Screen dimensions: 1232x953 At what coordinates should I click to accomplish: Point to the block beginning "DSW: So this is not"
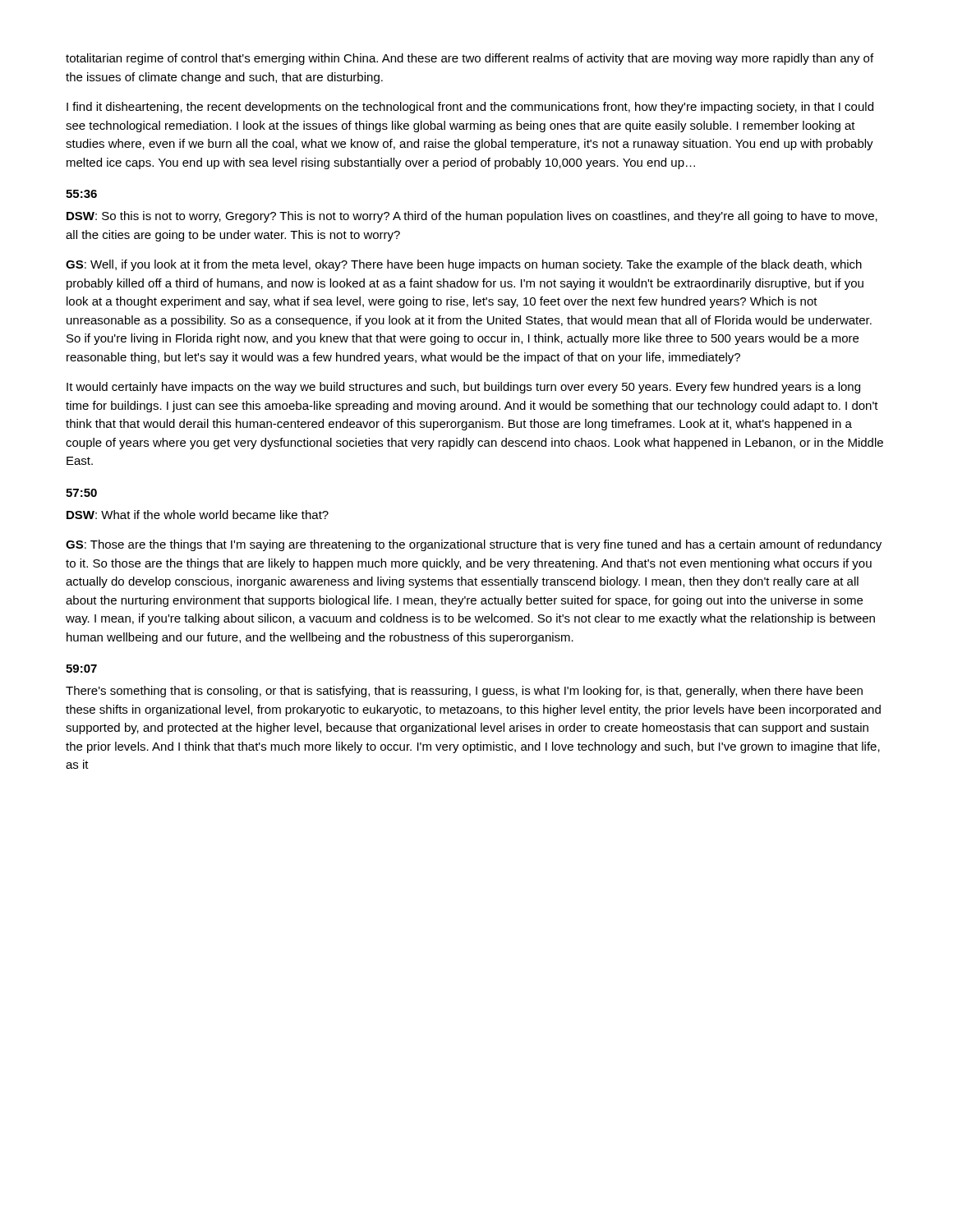472,225
